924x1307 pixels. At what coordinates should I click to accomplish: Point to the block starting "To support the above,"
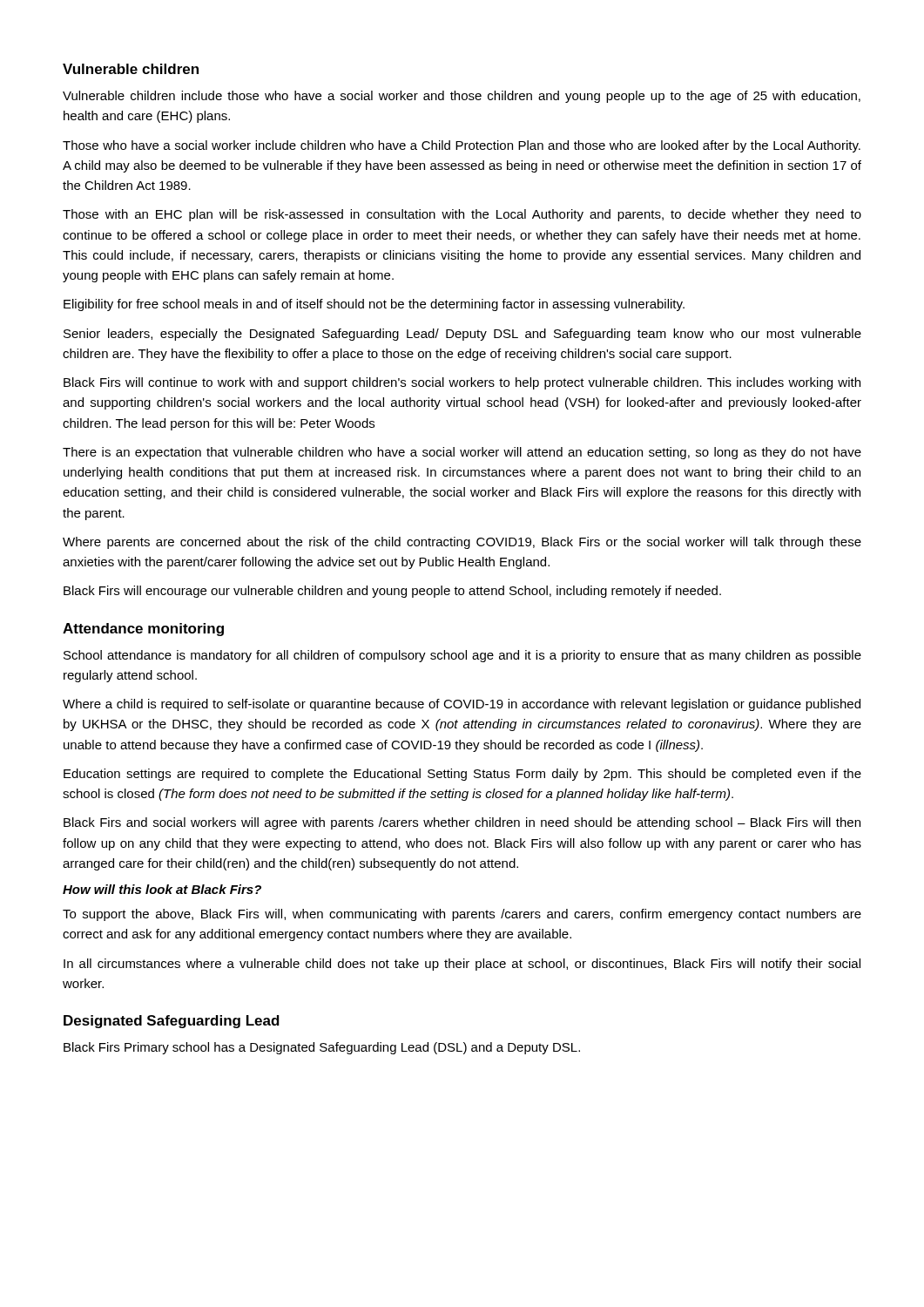pyautogui.click(x=462, y=924)
